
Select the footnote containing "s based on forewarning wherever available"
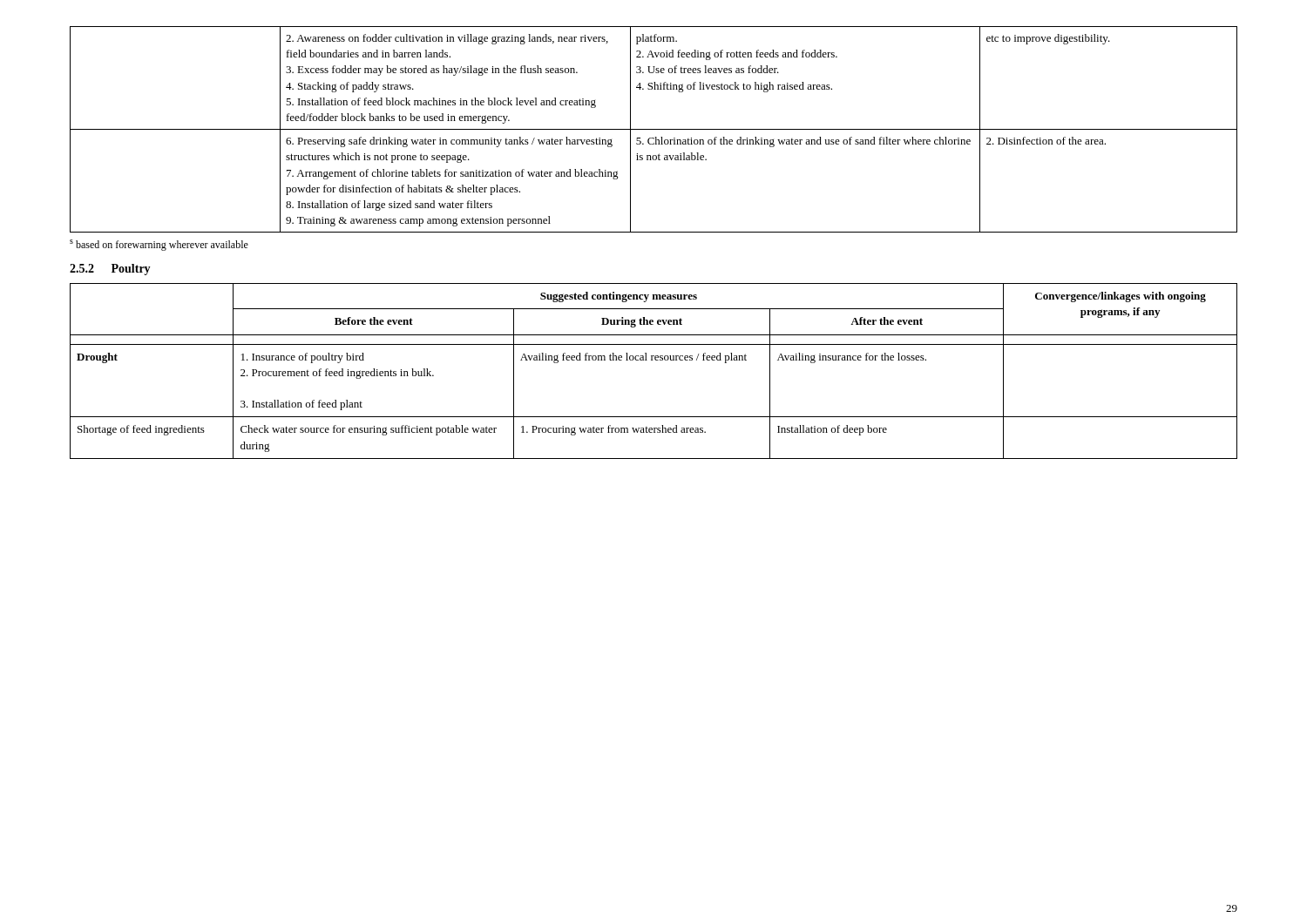click(x=159, y=244)
